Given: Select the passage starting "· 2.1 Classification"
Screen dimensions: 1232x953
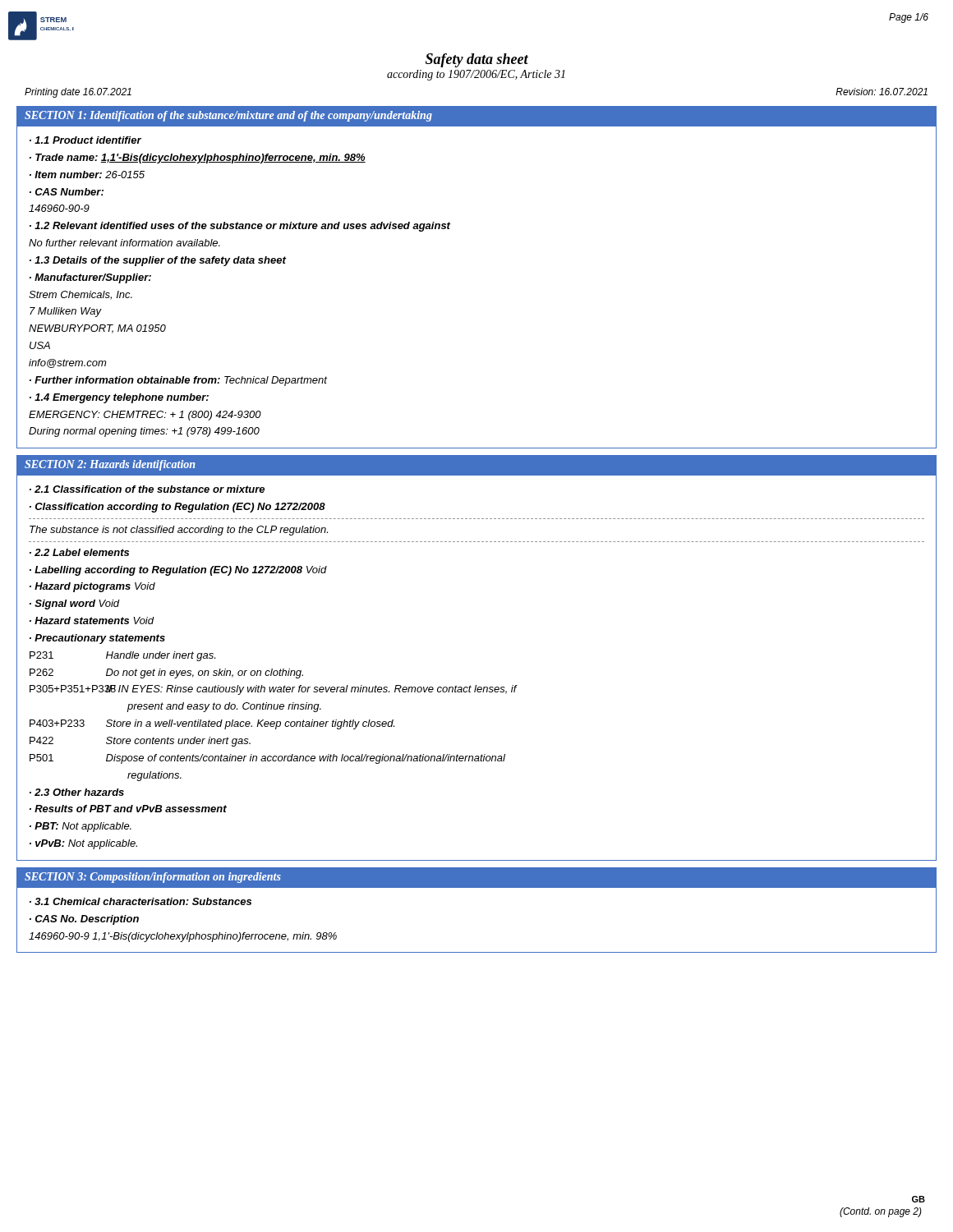Looking at the screenshot, I should coord(476,510).
